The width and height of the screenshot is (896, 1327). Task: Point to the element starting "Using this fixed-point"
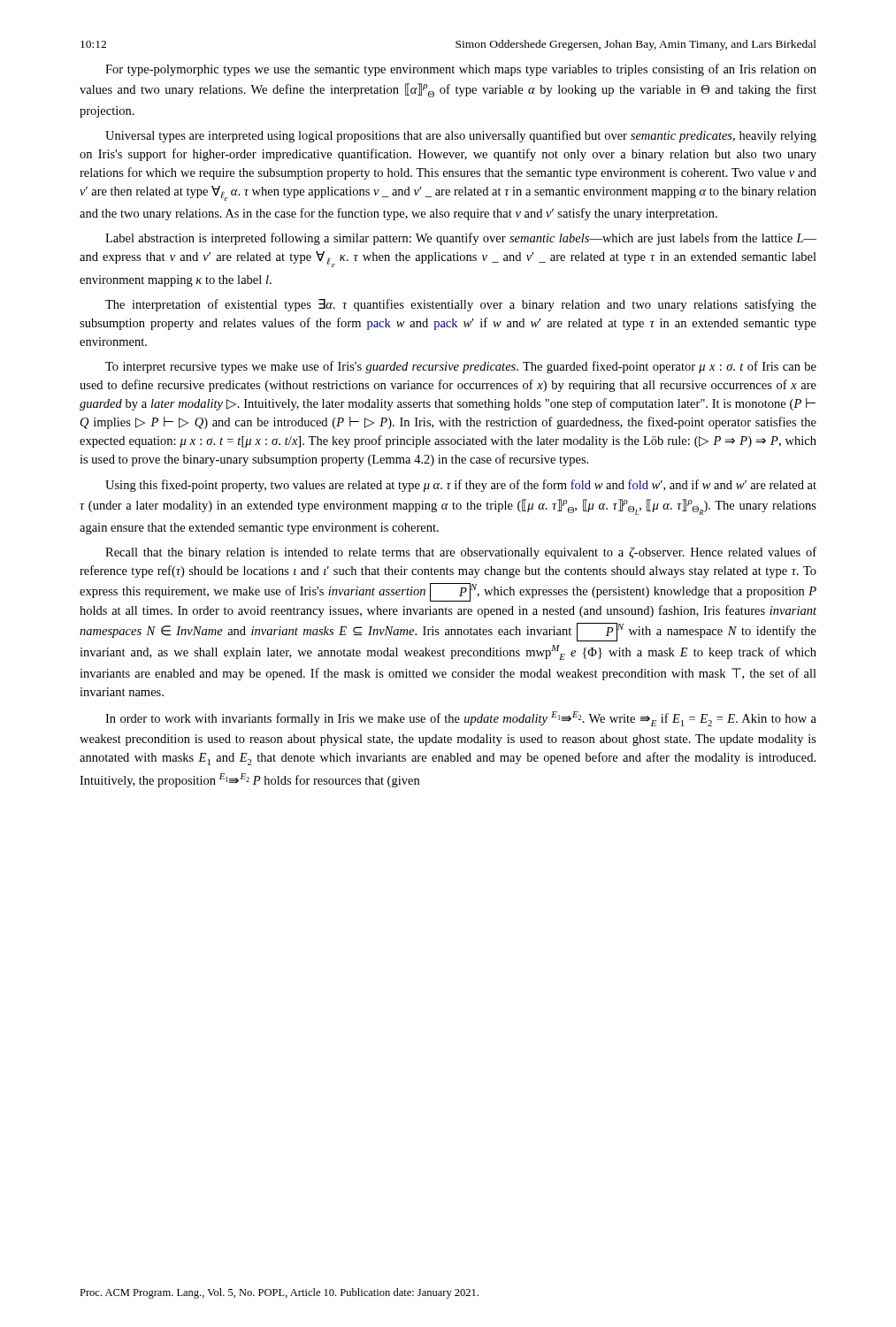coord(448,506)
